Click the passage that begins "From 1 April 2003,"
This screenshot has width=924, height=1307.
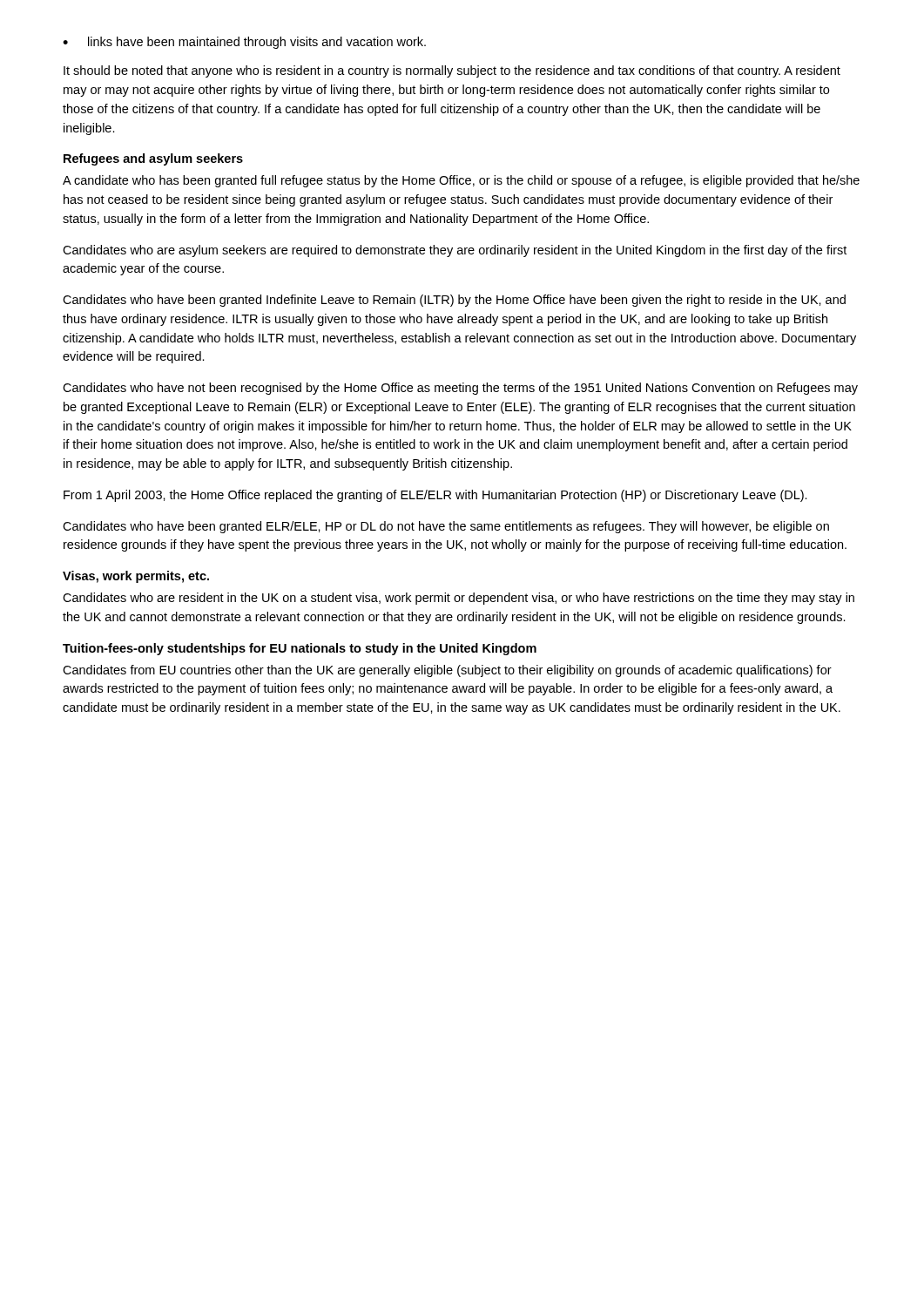(x=435, y=495)
